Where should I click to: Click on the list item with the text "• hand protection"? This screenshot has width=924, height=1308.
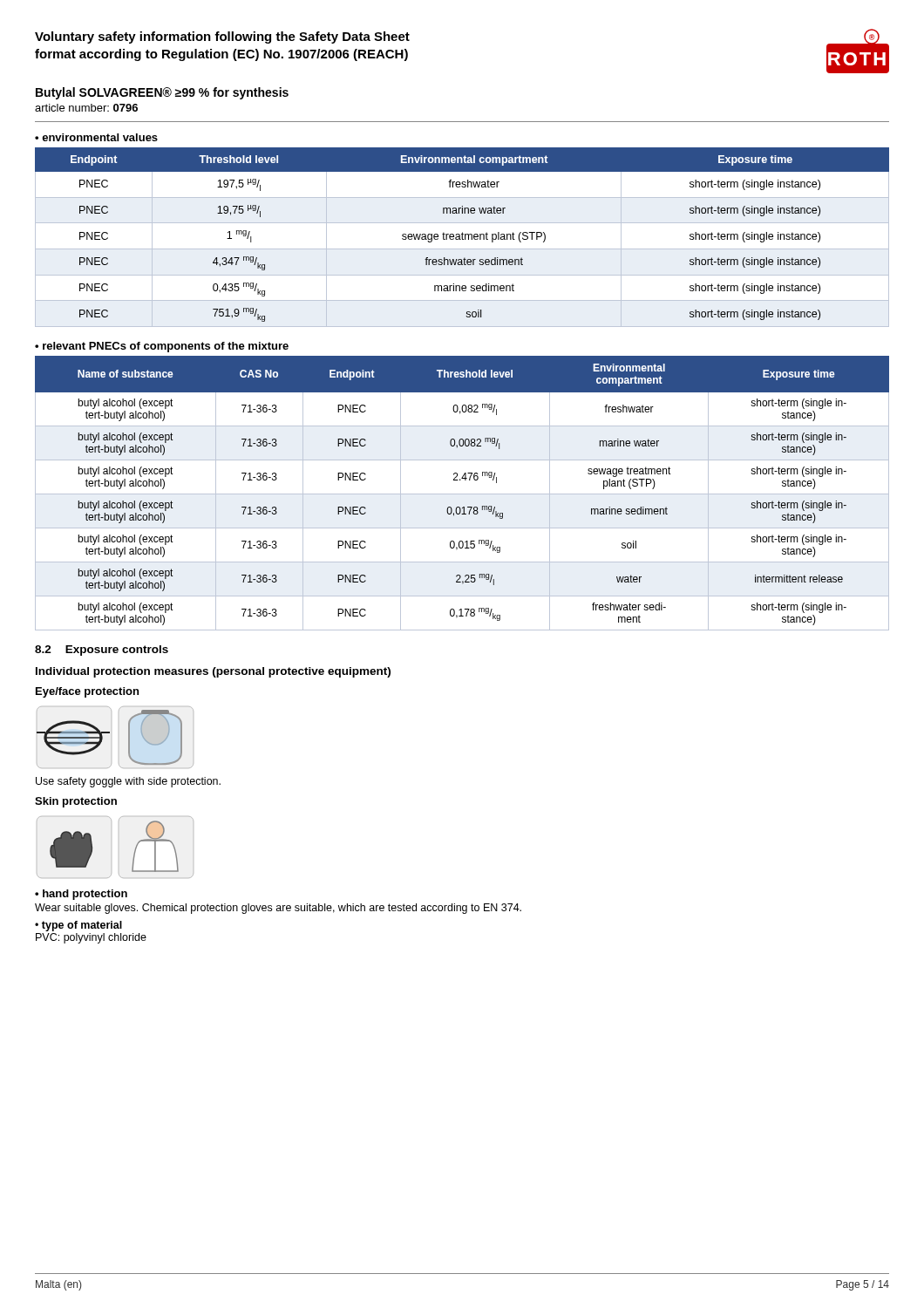point(81,893)
